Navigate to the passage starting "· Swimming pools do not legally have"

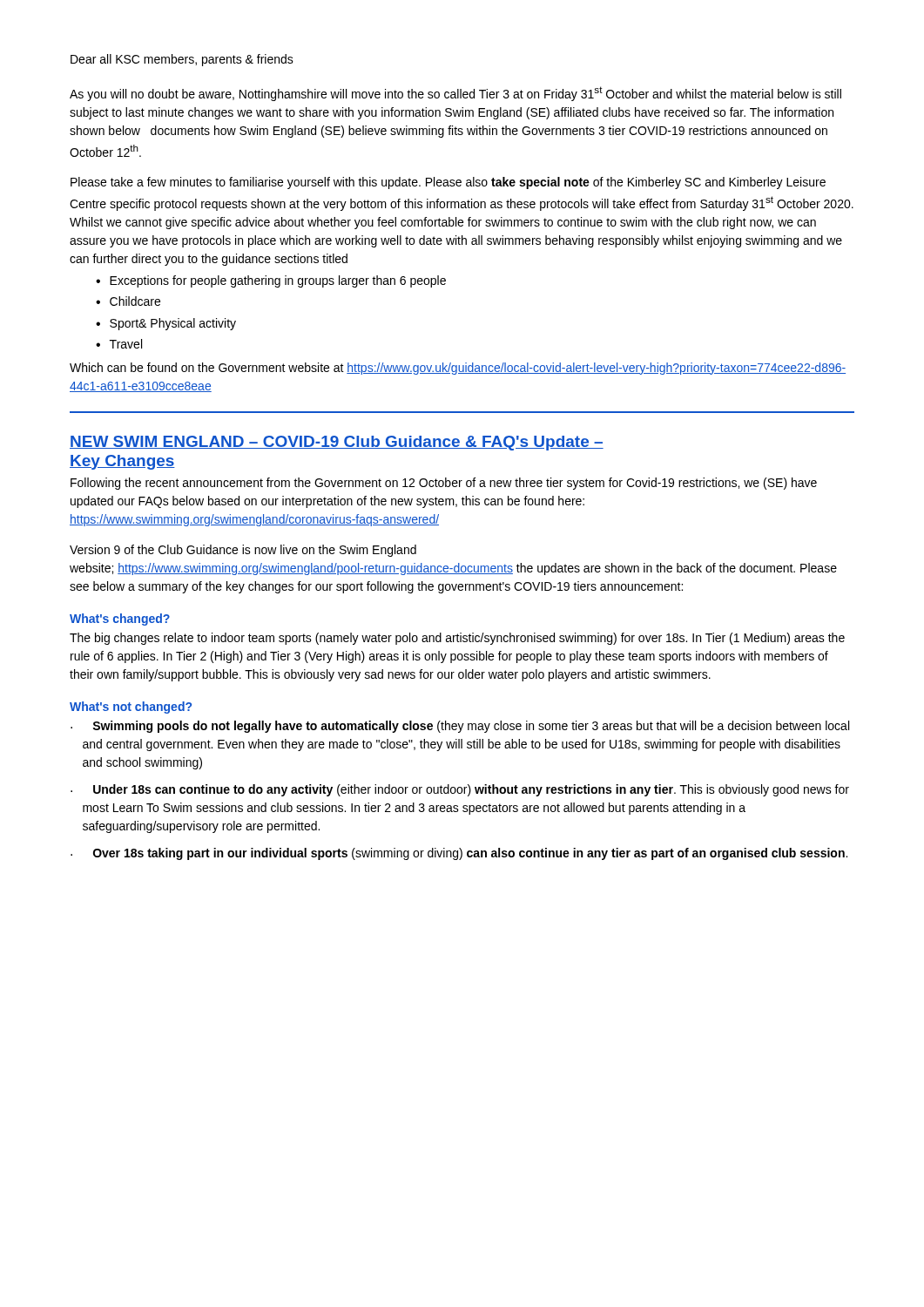point(462,744)
